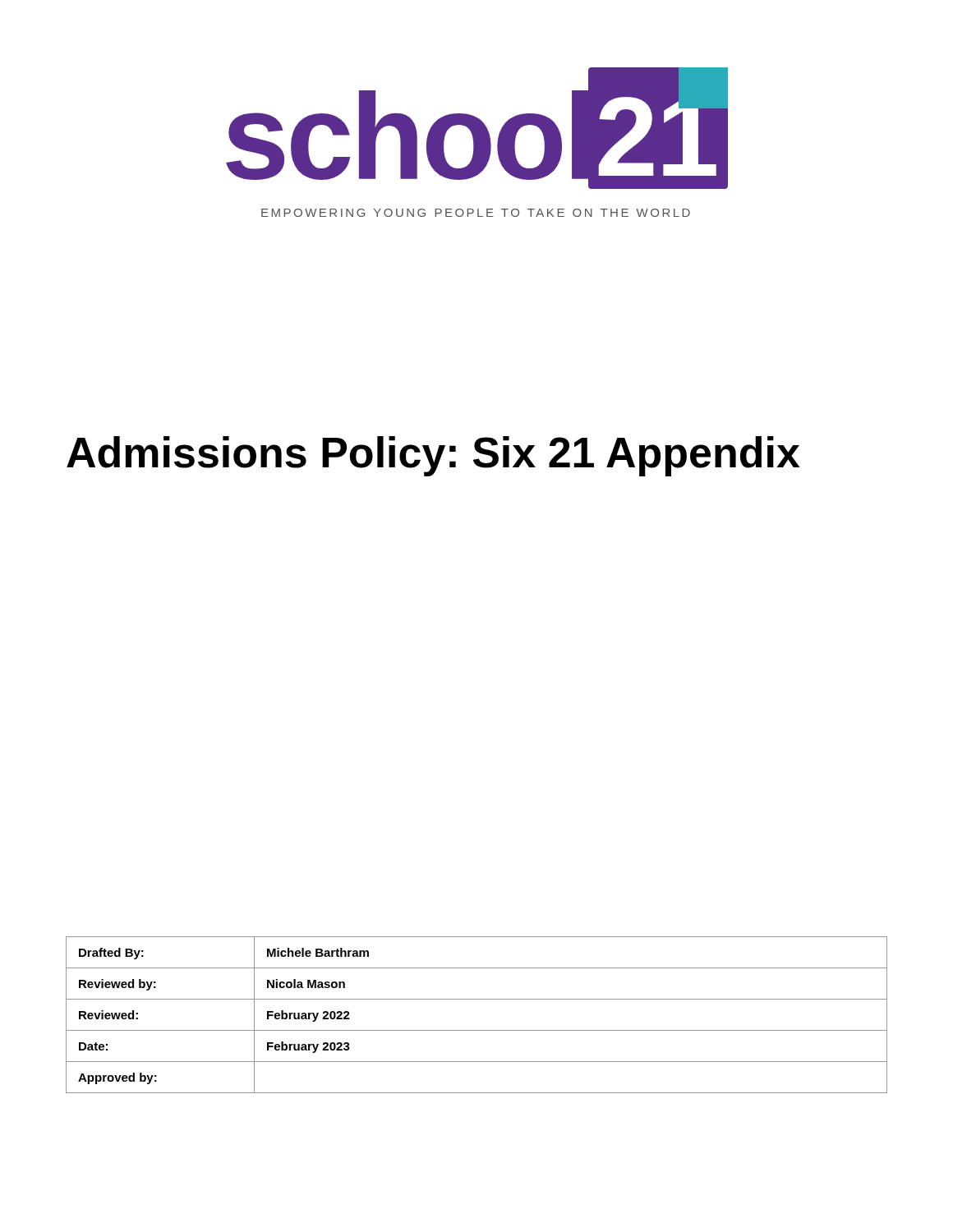Locate the logo

476,142
